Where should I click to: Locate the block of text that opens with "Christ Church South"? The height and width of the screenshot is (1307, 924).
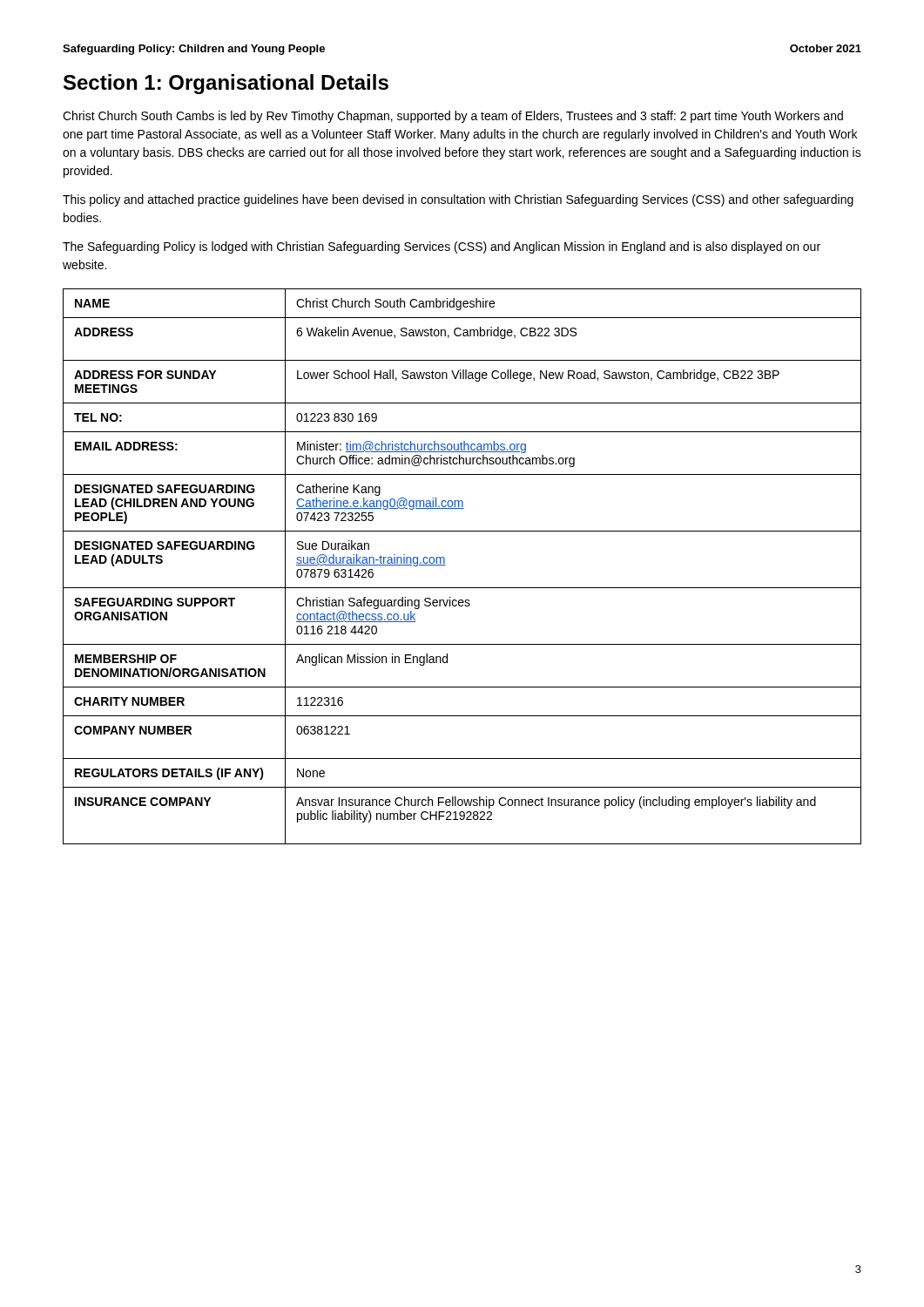pos(462,143)
